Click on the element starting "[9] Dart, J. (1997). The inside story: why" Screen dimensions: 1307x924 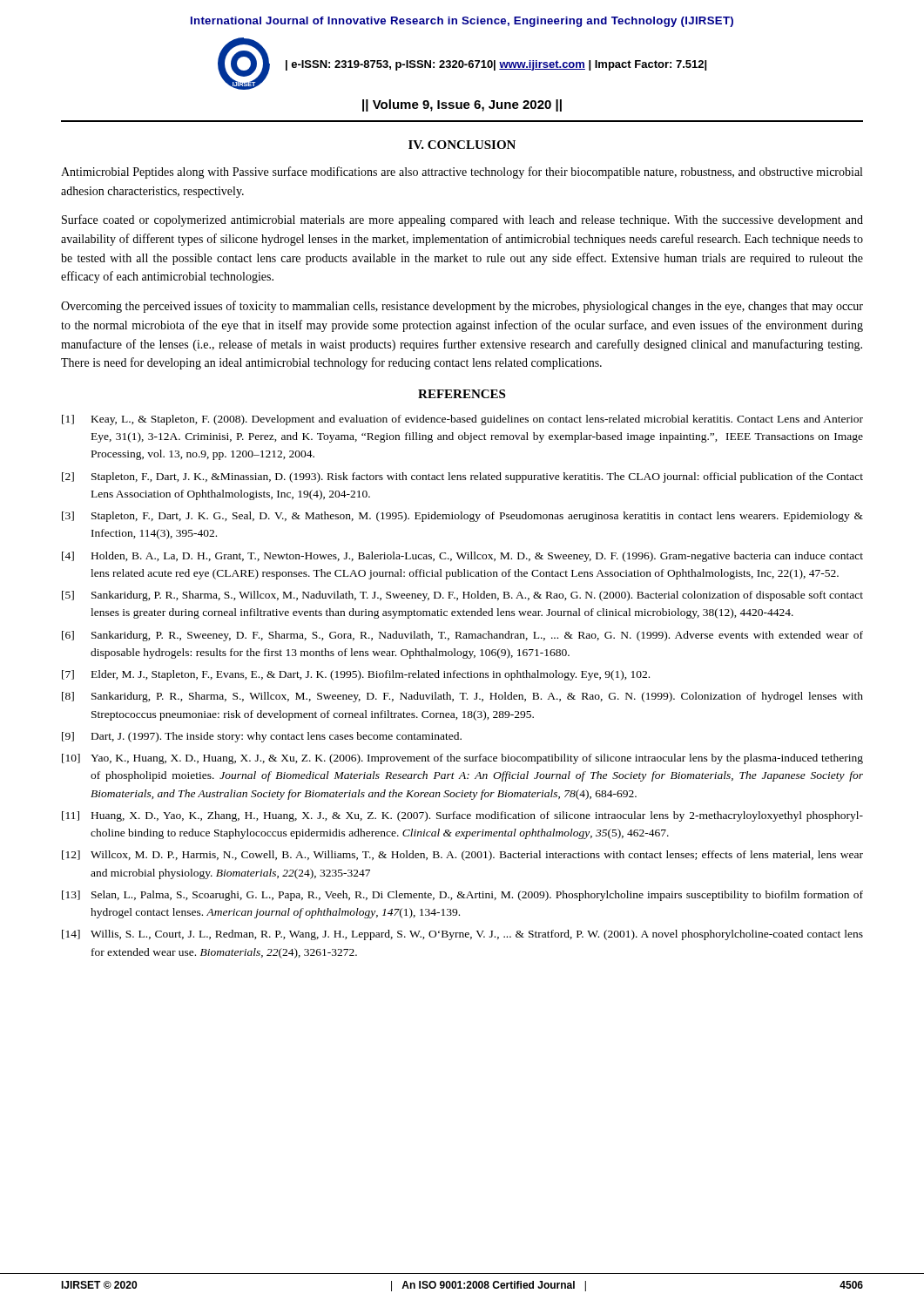(262, 736)
